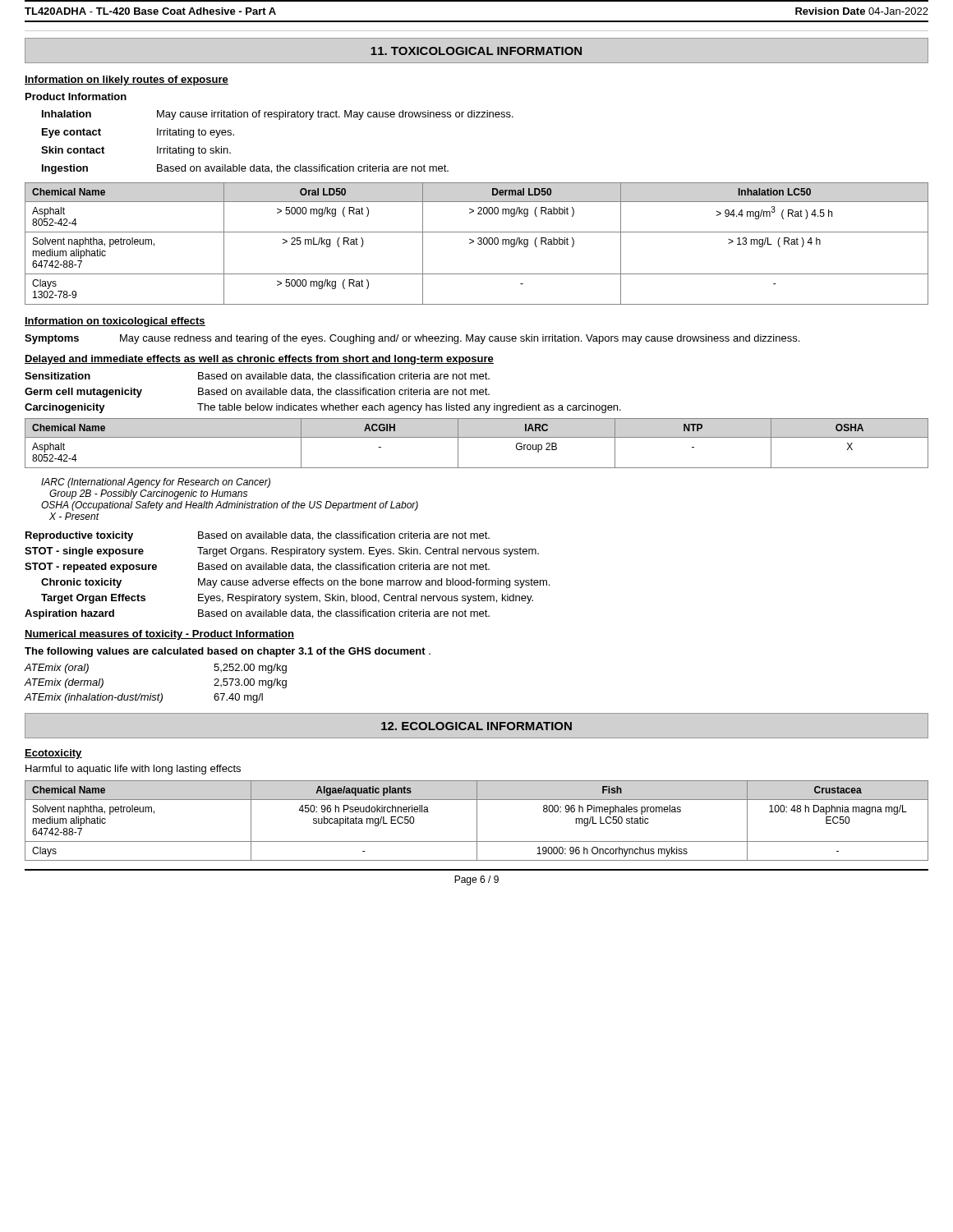Point to the element starting "Information on toxicological effects"
The height and width of the screenshot is (1232, 953).
pos(115,321)
